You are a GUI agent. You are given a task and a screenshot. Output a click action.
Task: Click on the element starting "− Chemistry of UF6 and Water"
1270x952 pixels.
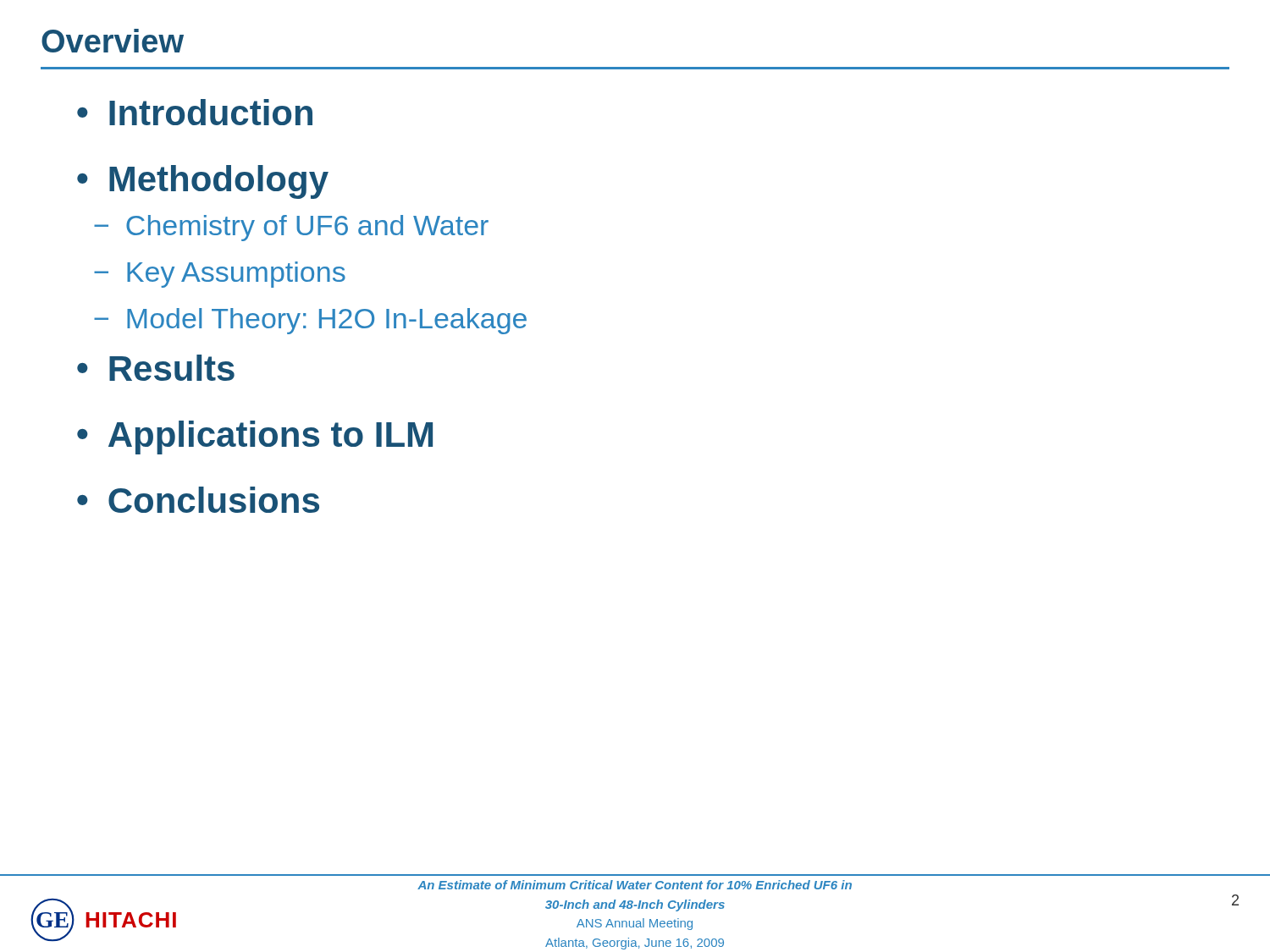coord(291,225)
